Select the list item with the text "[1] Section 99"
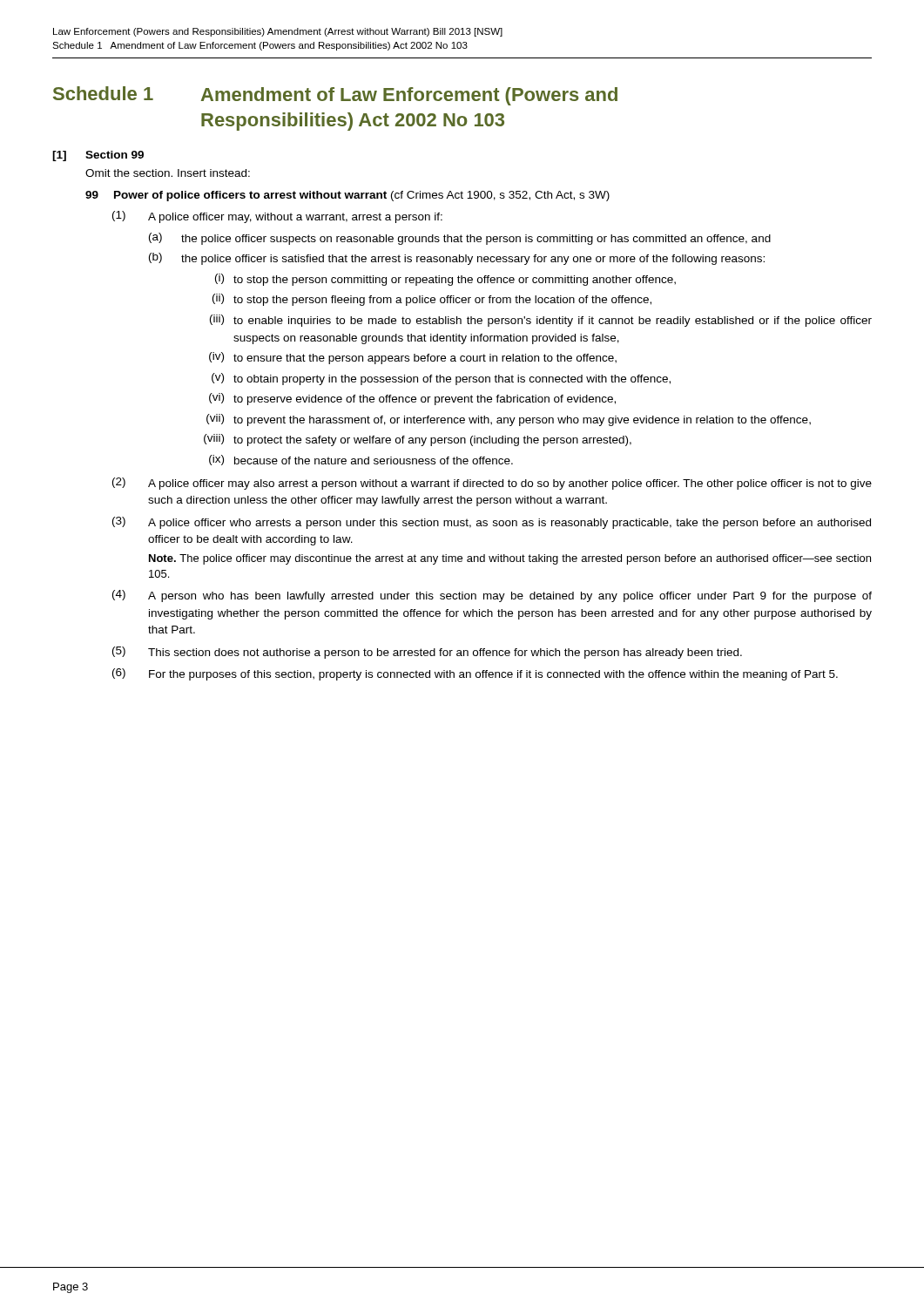Viewport: 924px width, 1307px height. pos(98,155)
